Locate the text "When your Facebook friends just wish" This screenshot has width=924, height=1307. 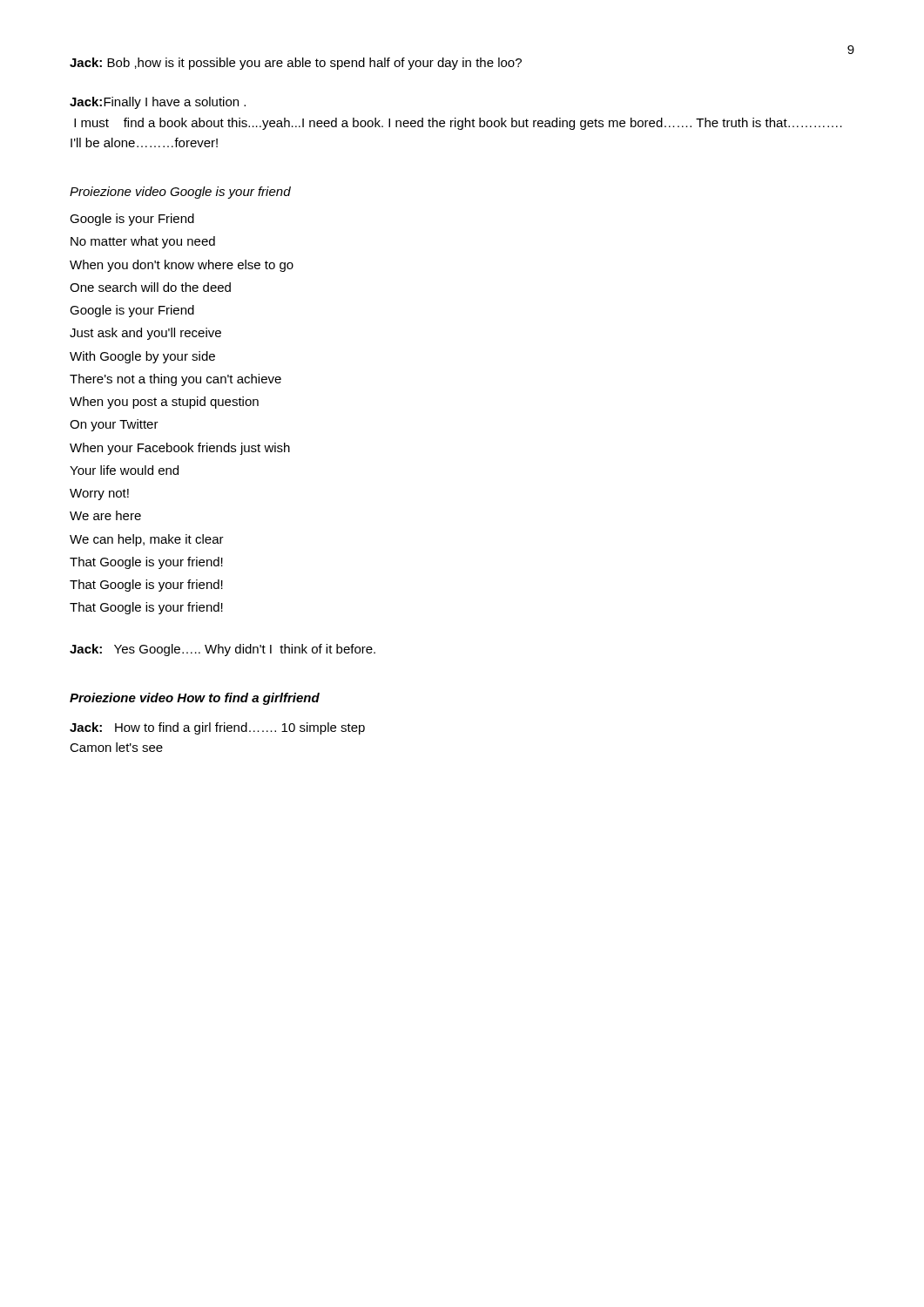pyautogui.click(x=180, y=449)
